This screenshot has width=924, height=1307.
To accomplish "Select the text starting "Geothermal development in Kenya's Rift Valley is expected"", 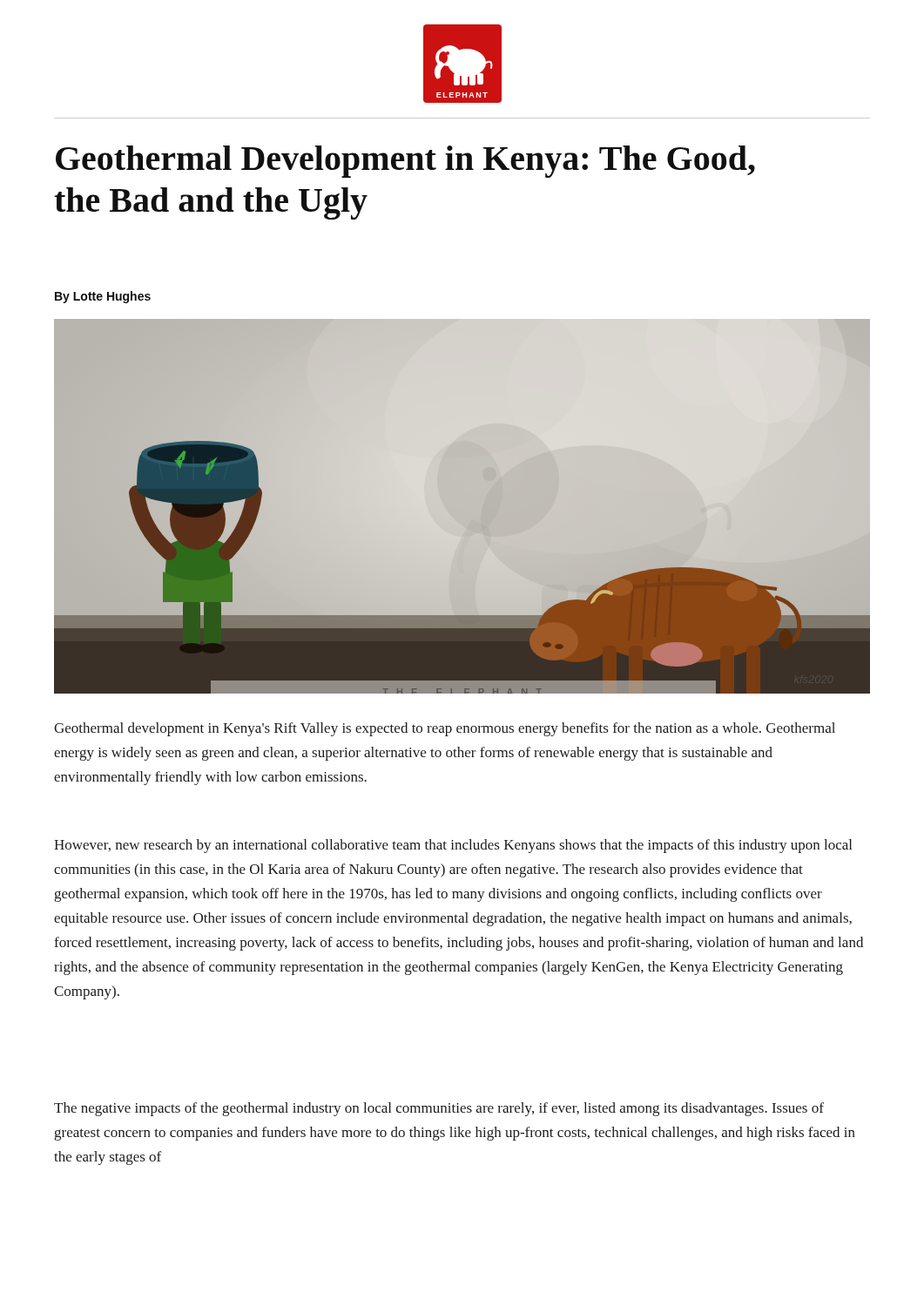I will [462, 753].
